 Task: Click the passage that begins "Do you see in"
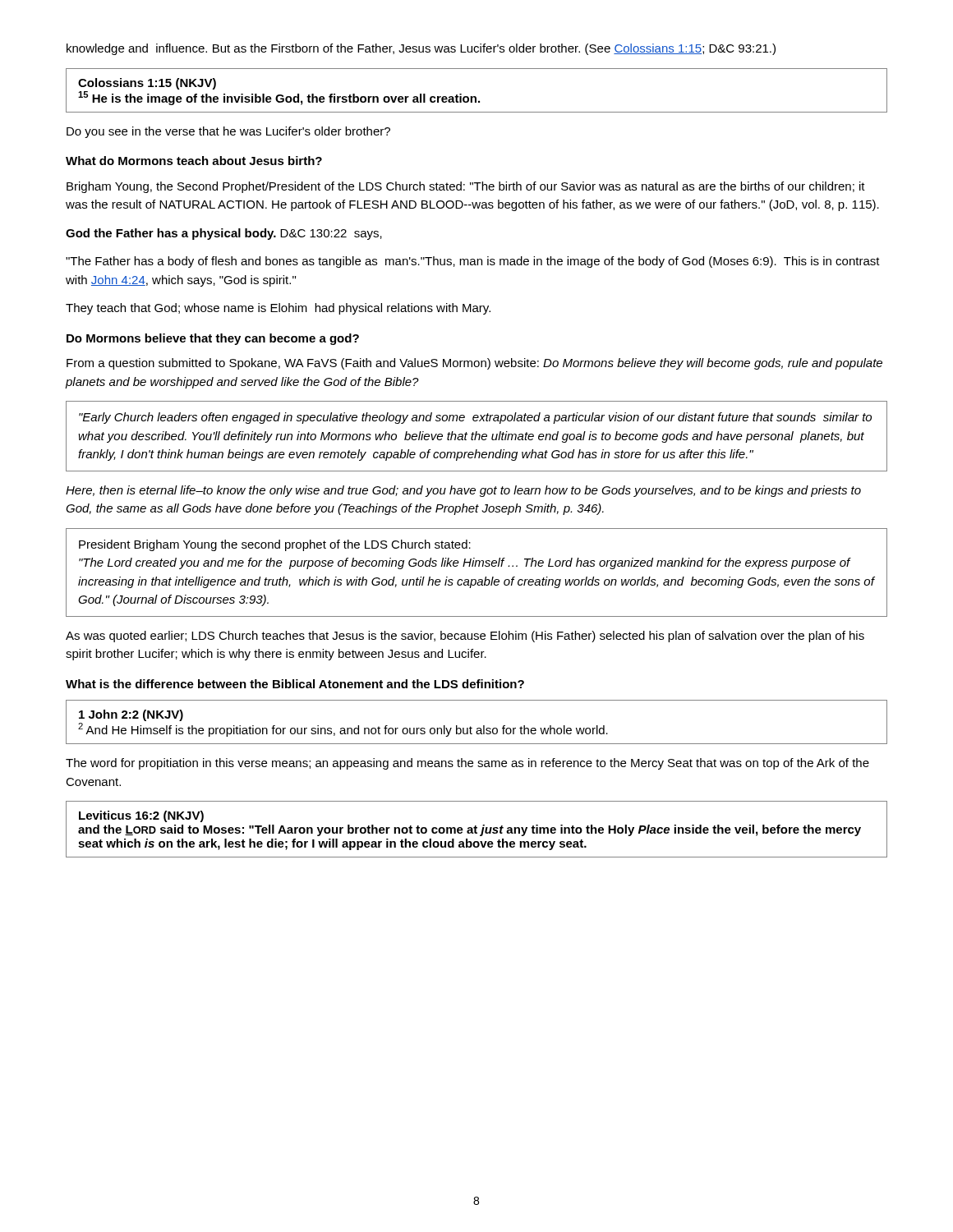(228, 131)
